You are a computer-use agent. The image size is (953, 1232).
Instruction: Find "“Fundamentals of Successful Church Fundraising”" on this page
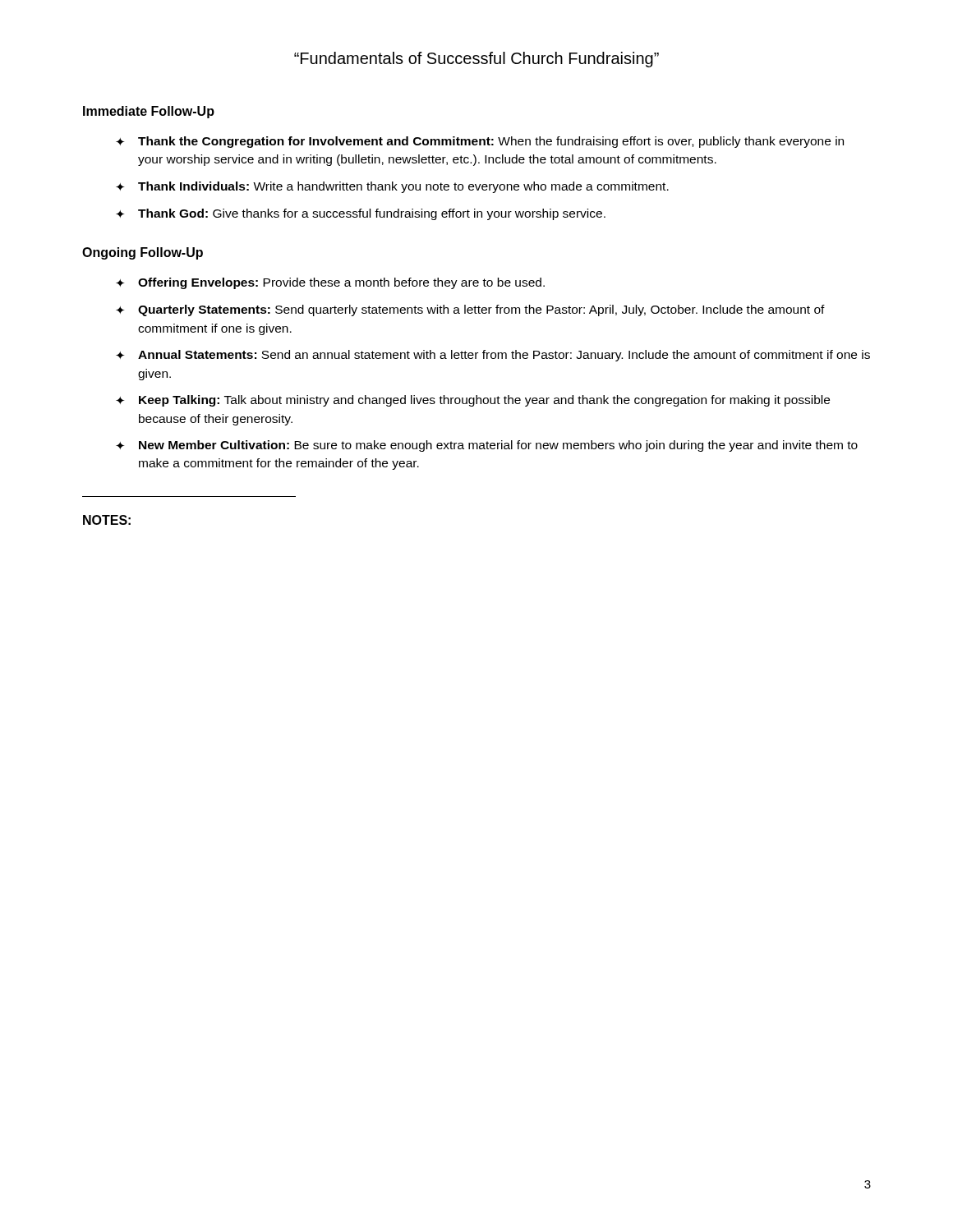(x=476, y=58)
